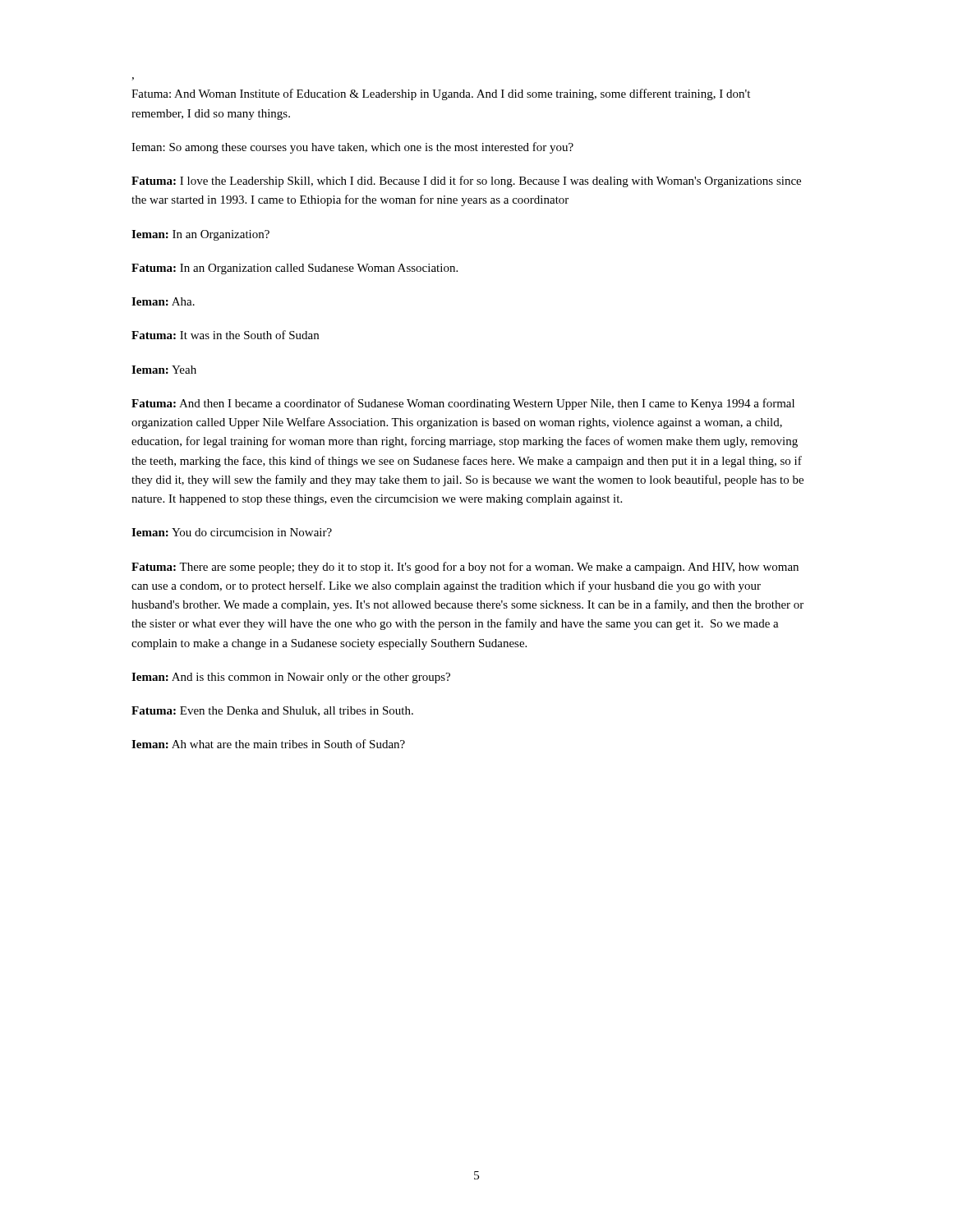Navigate to the element starting ", Fatuma: And Woman Institute of Education"
This screenshot has width=953, height=1232.
(441, 94)
